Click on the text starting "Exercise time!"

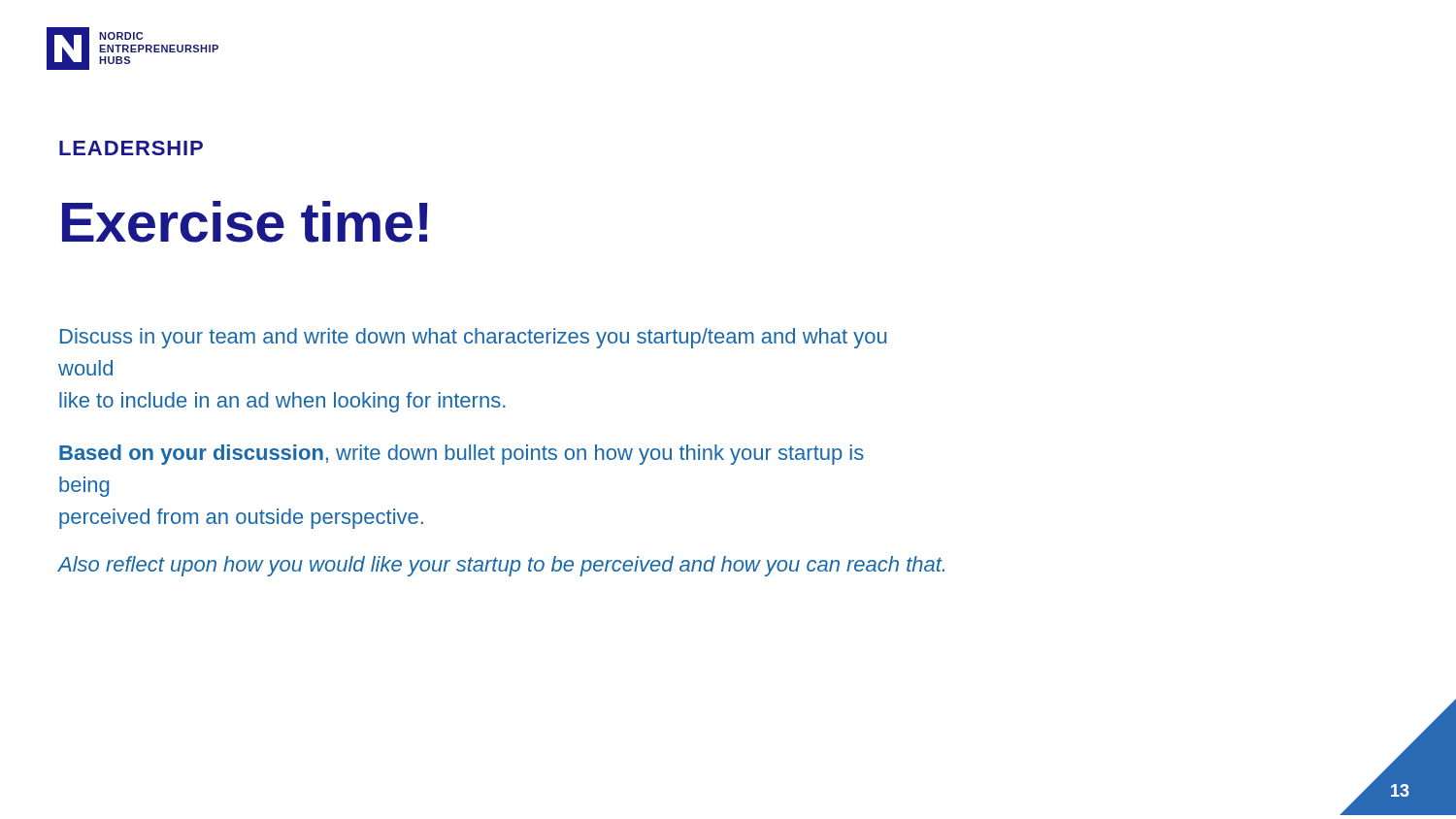[245, 222]
